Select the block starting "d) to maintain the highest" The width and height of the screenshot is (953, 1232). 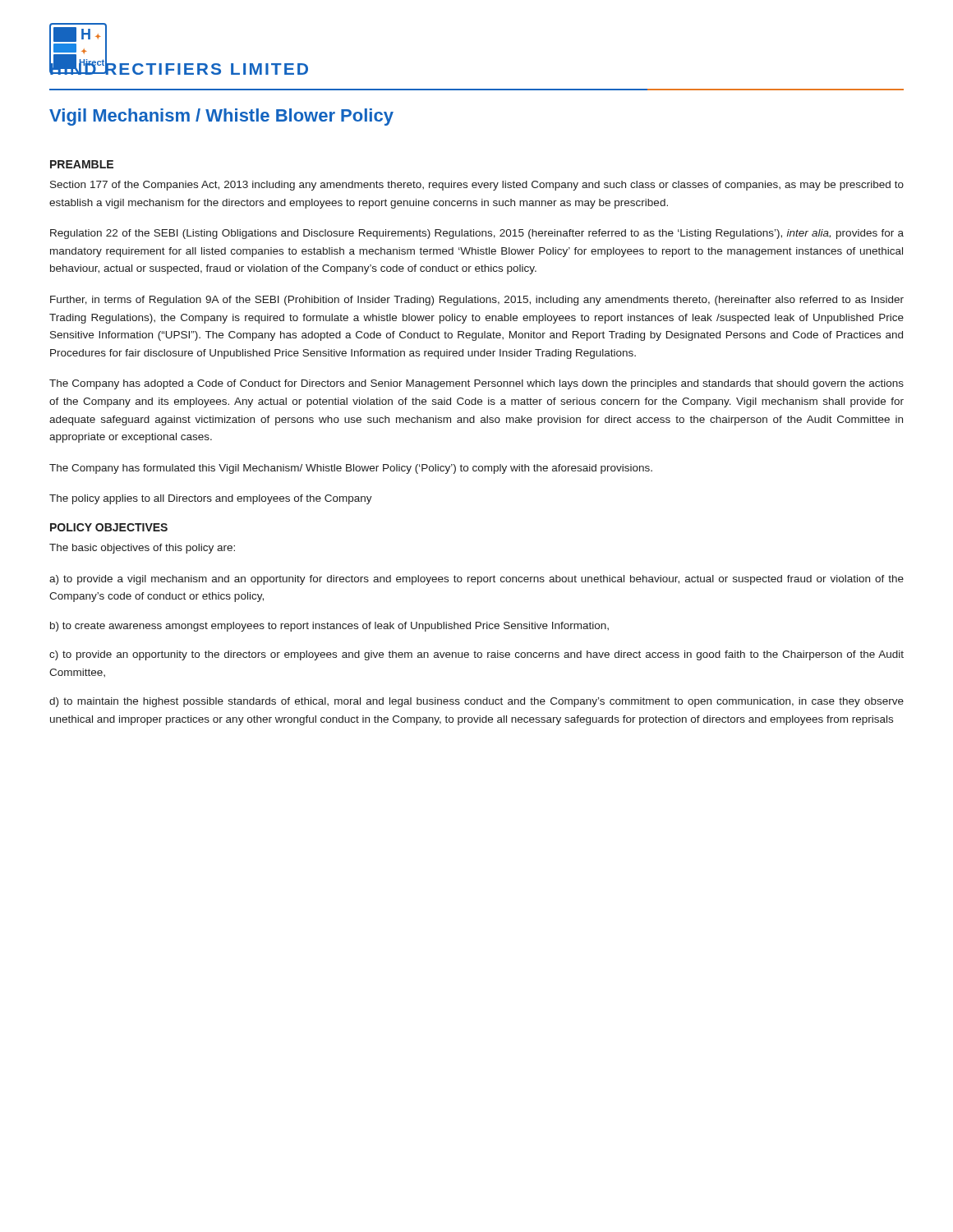pos(476,710)
